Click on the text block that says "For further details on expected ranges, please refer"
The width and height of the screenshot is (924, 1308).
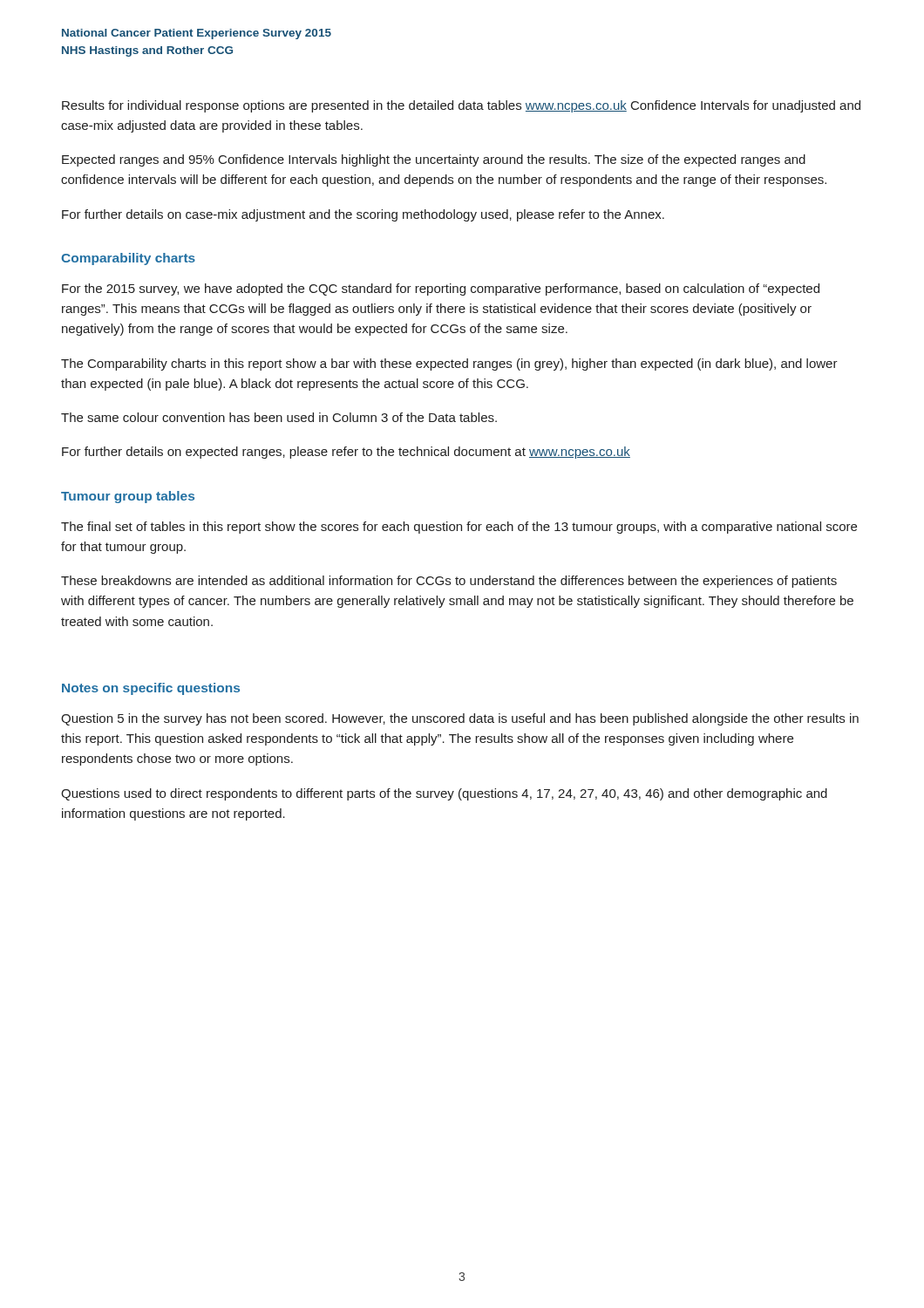(346, 451)
